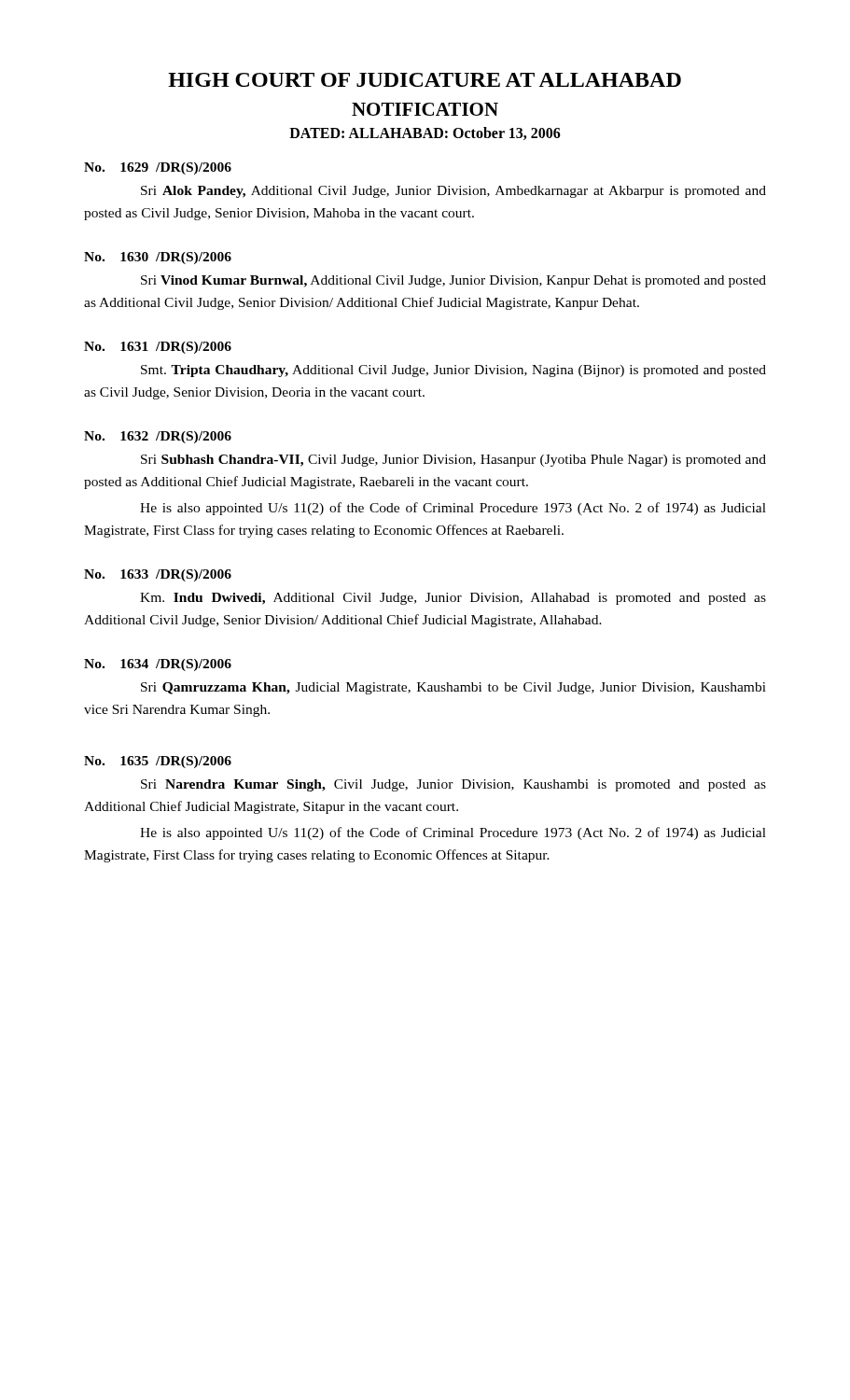Point to the passage starting "Sri Alok Pandey,"

click(x=425, y=201)
